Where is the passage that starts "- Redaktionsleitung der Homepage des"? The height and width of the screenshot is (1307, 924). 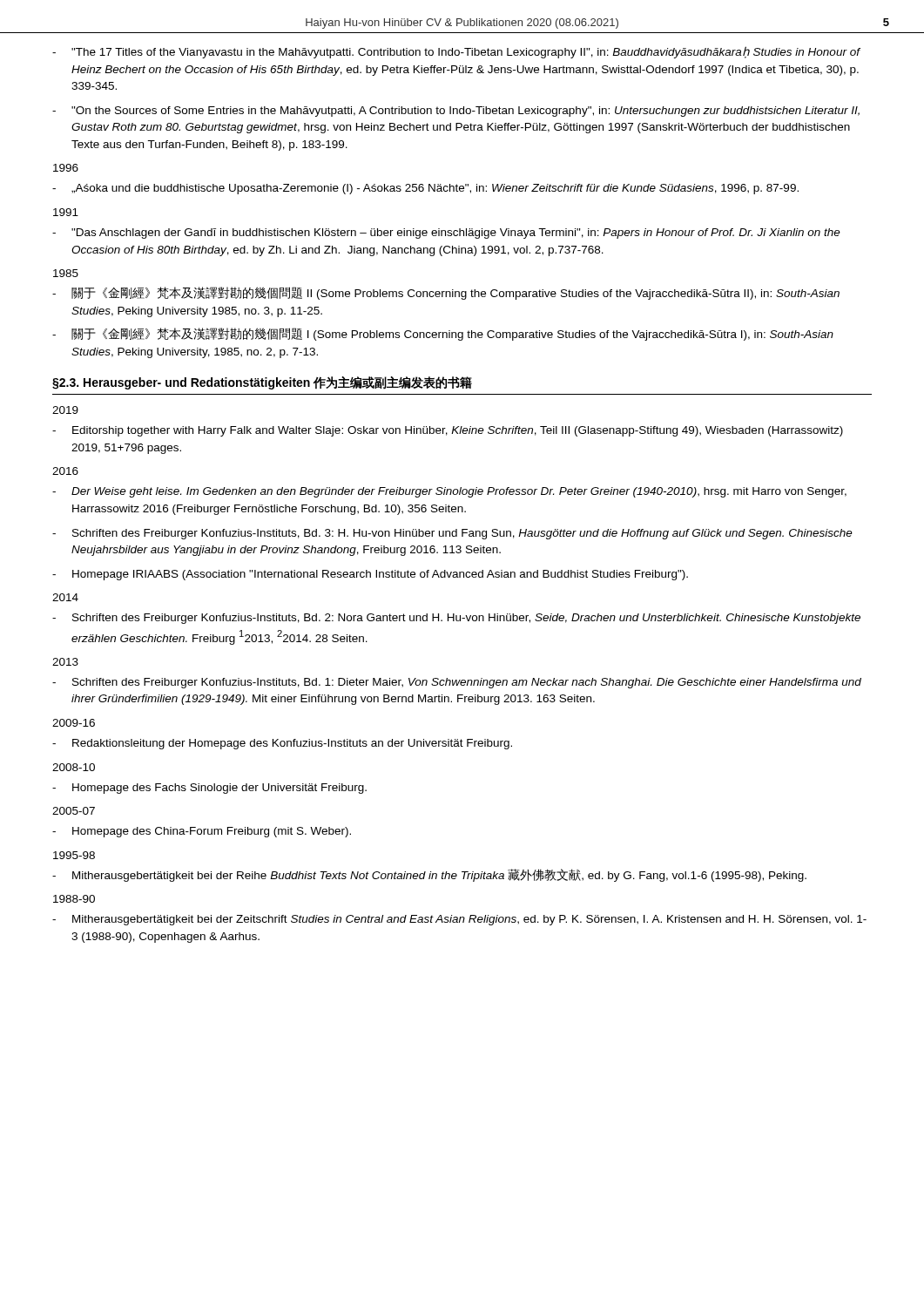click(x=462, y=743)
